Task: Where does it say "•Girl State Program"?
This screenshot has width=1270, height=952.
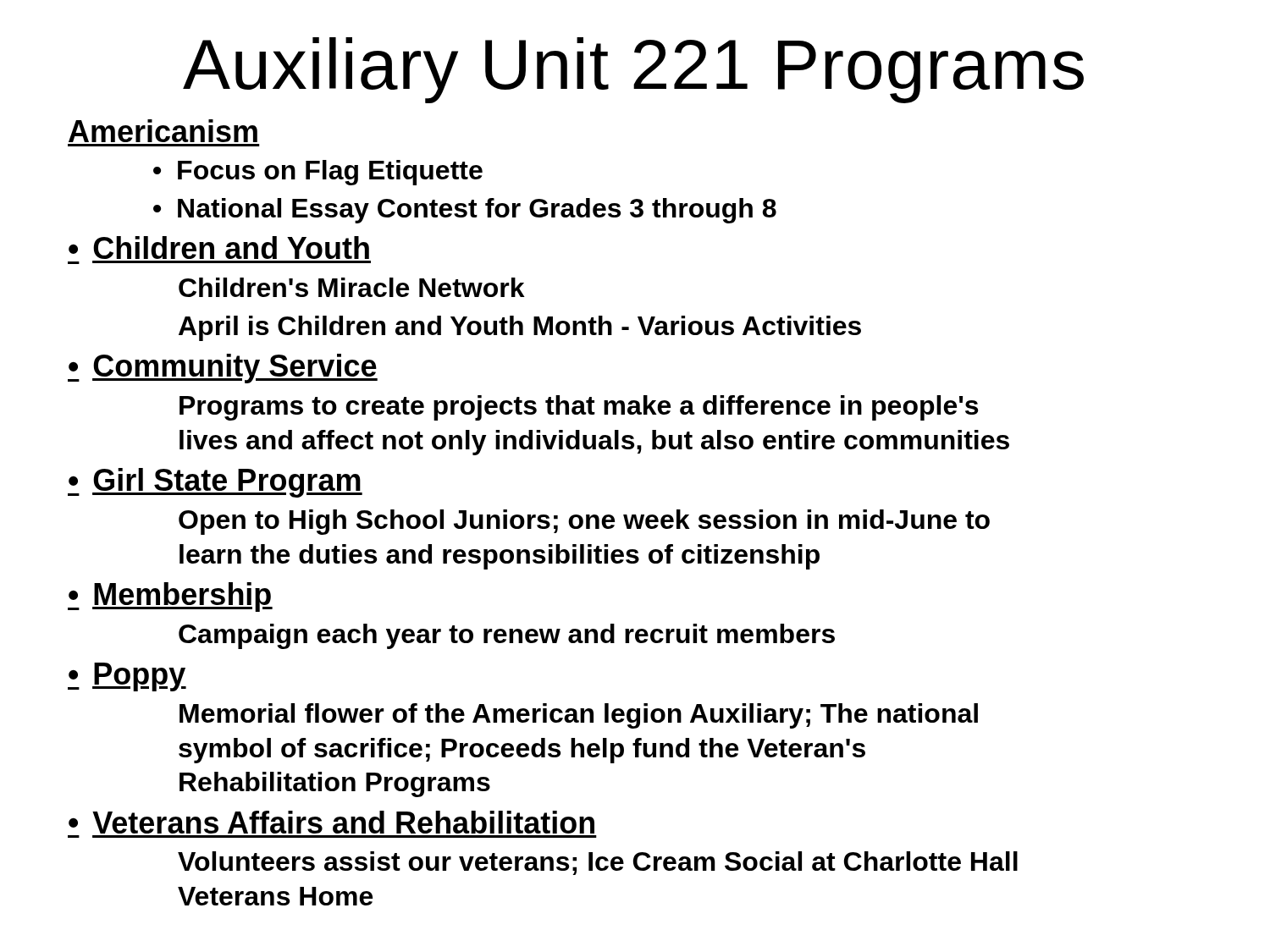Action: click(215, 481)
